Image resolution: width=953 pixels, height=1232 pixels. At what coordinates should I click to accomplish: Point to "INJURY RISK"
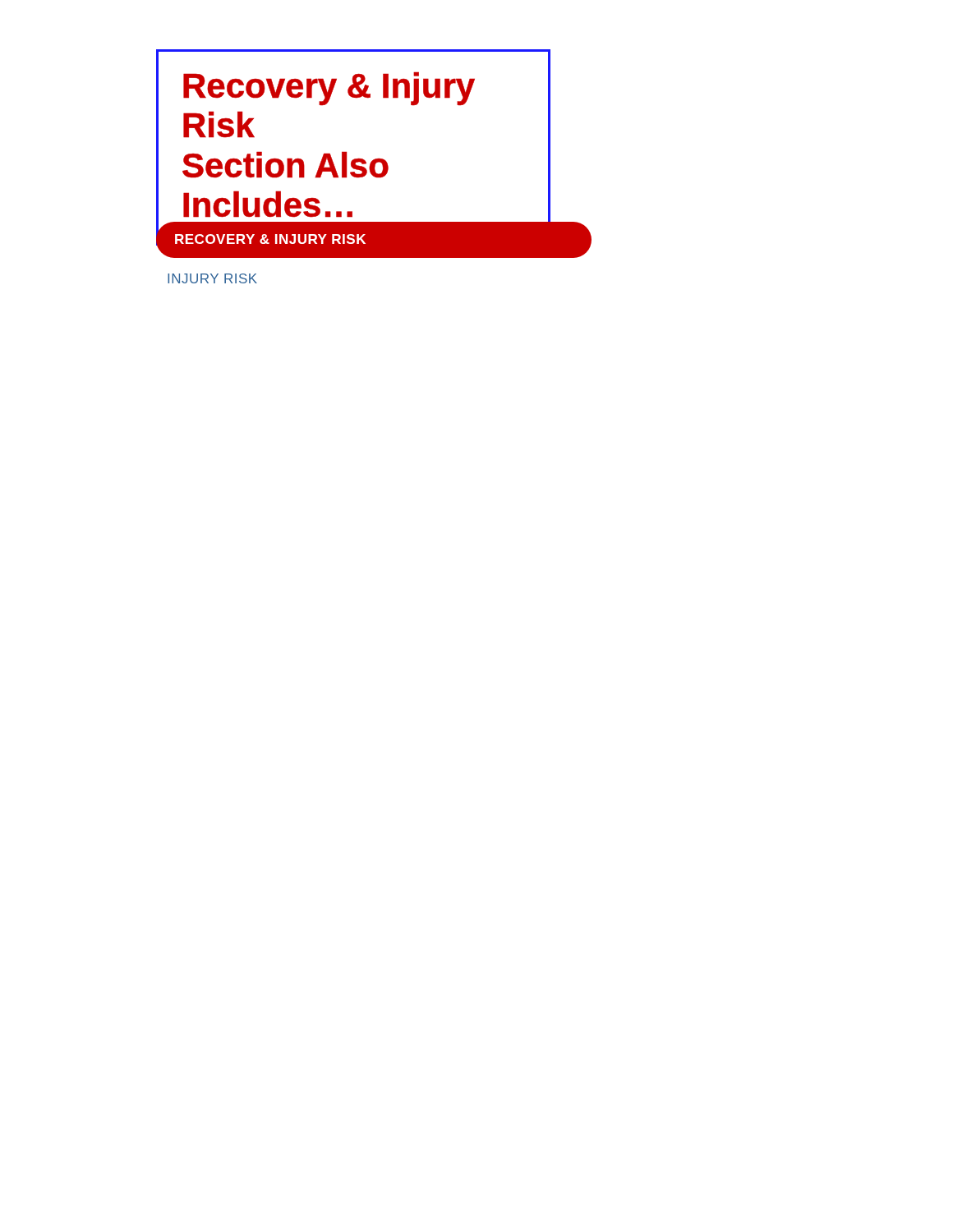click(212, 279)
